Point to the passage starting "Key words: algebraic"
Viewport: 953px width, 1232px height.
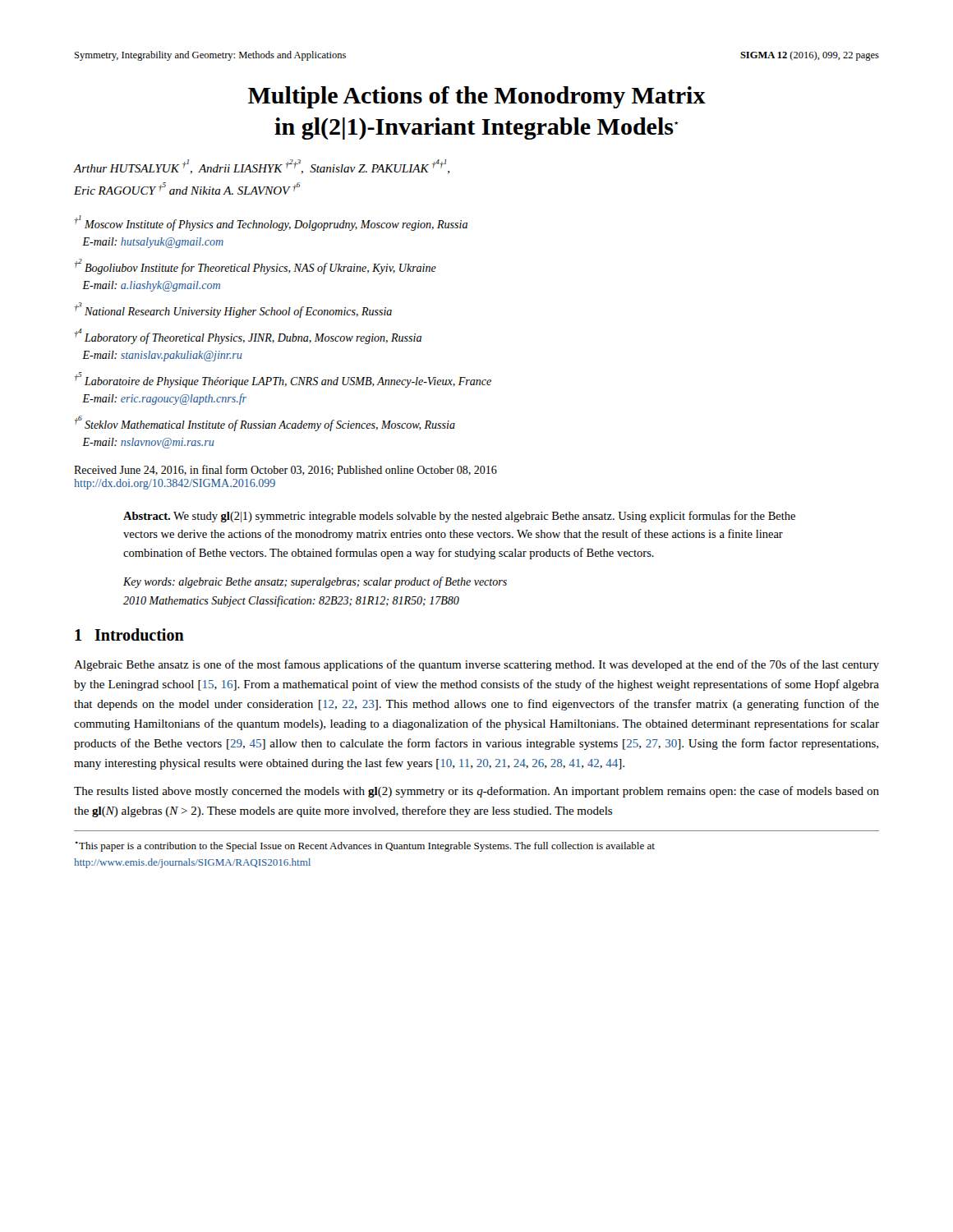click(315, 582)
